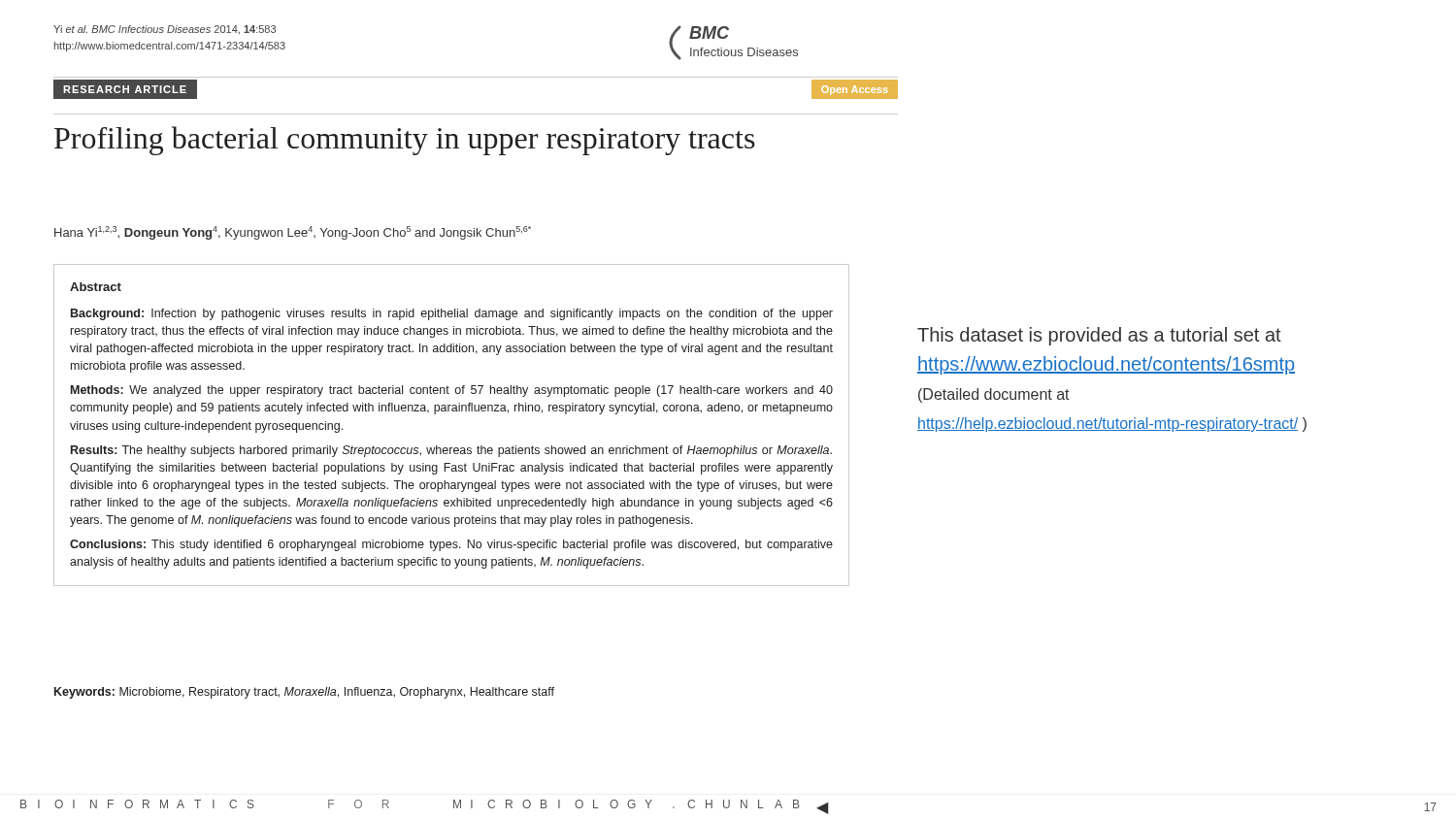Navigate to the region starting "Keywords: Microbiome, Respiratory tract, Moraxella, Influenza, Oropharynx, Healthcare"

tap(304, 692)
